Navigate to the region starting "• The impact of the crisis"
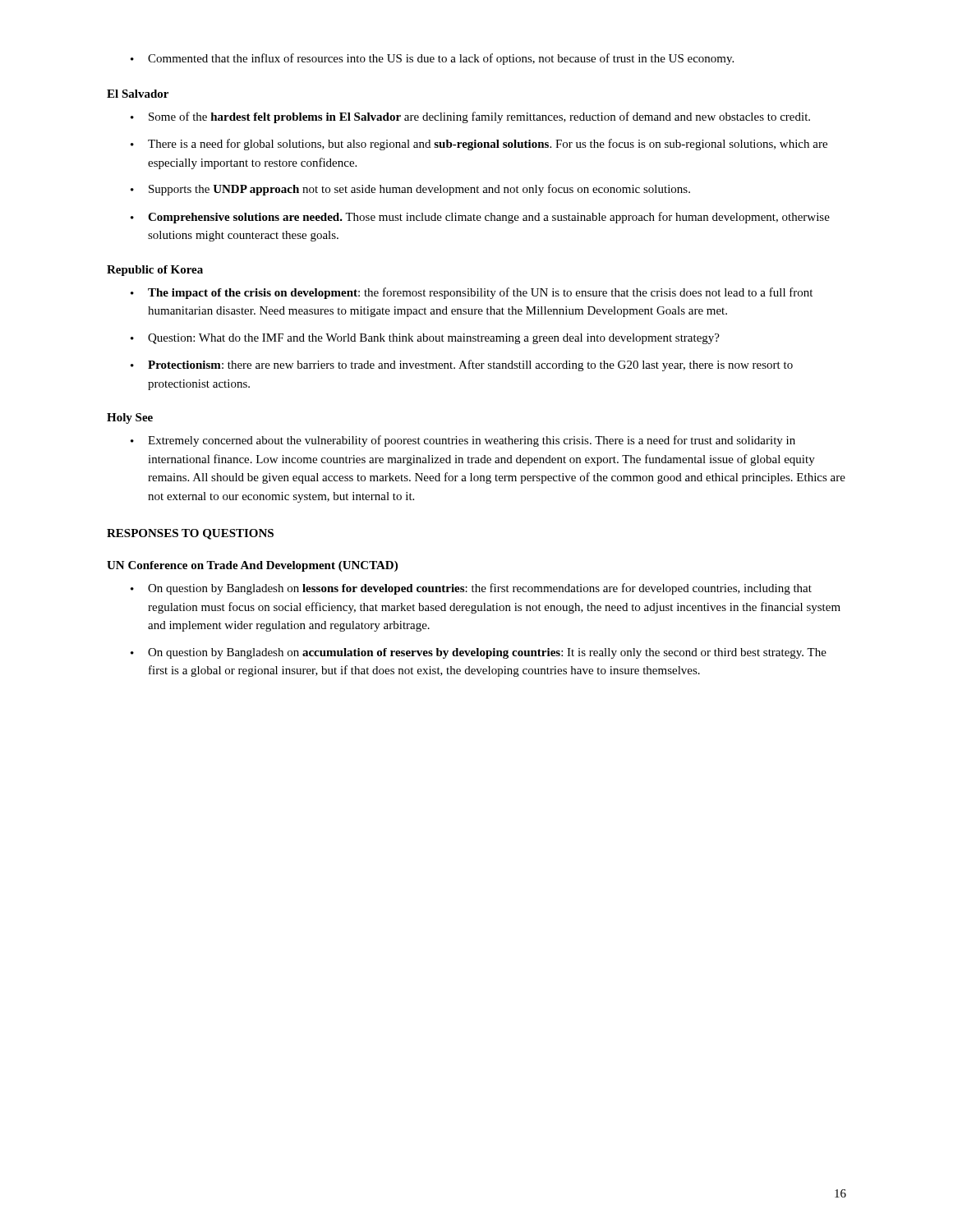 click(x=488, y=301)
